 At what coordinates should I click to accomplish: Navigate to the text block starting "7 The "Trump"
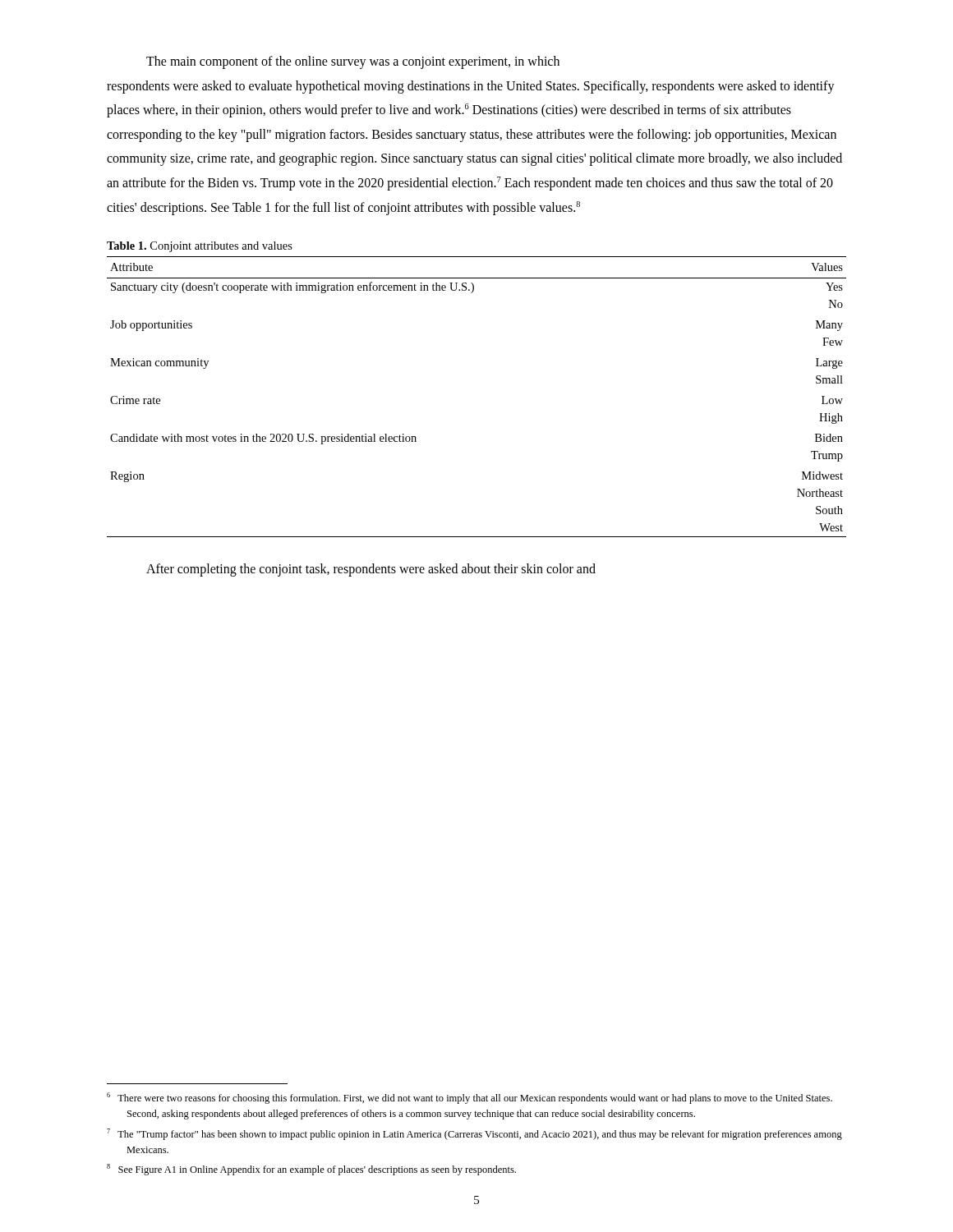pyautogui.click(x=474, y=1141)
